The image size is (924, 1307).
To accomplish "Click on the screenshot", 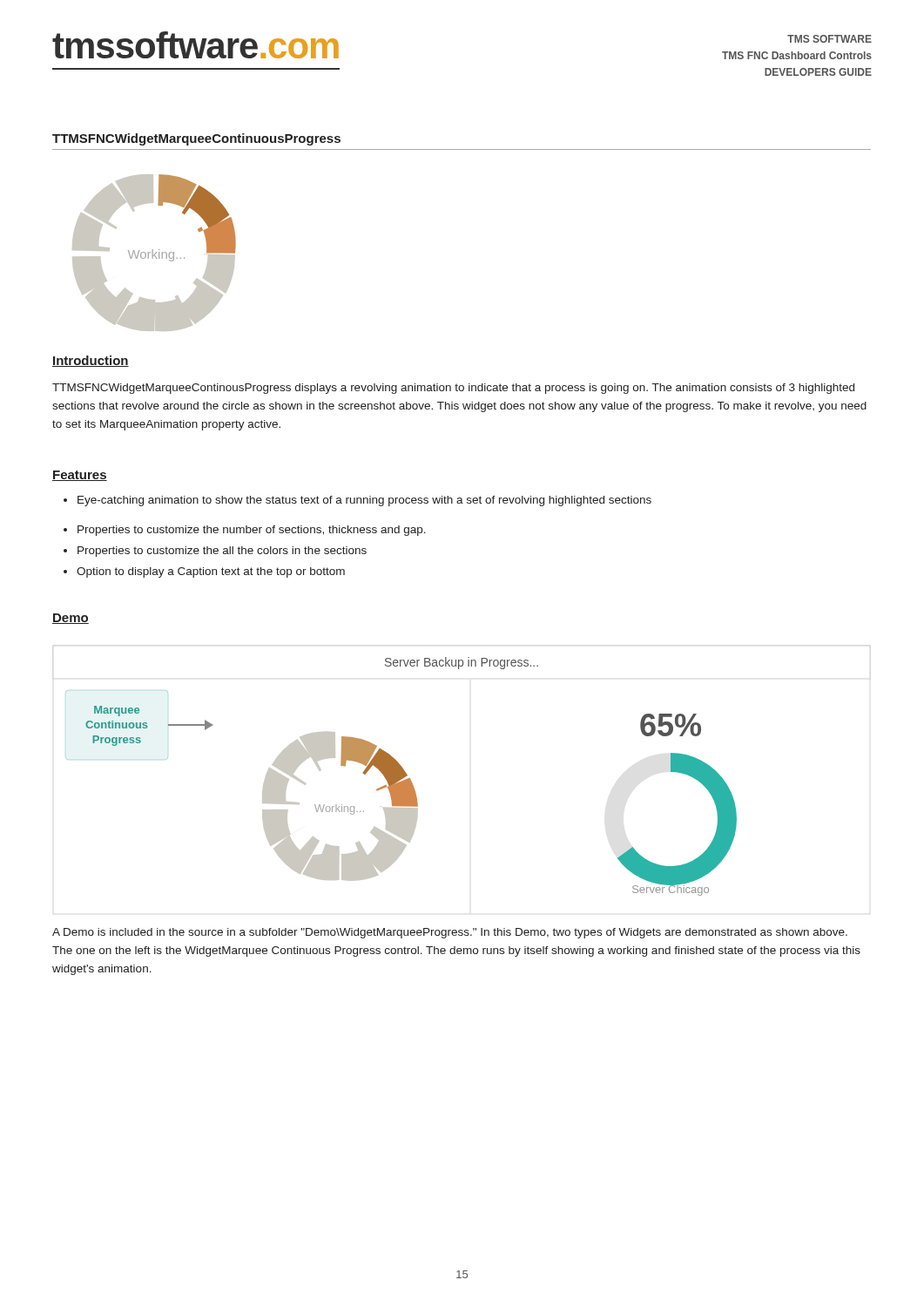I will coord(462,780).
